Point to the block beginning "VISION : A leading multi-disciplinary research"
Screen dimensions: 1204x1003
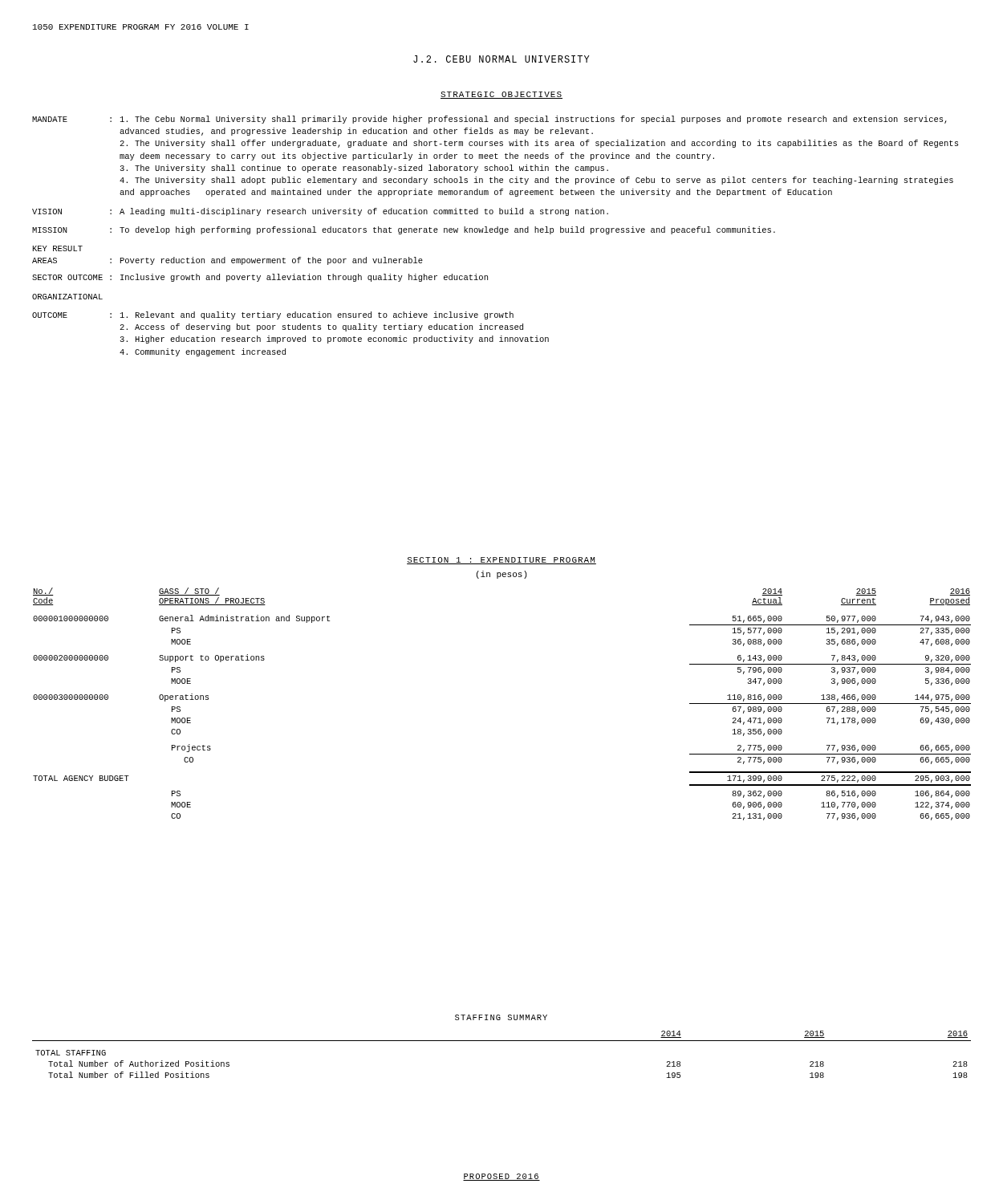[321, 212]
